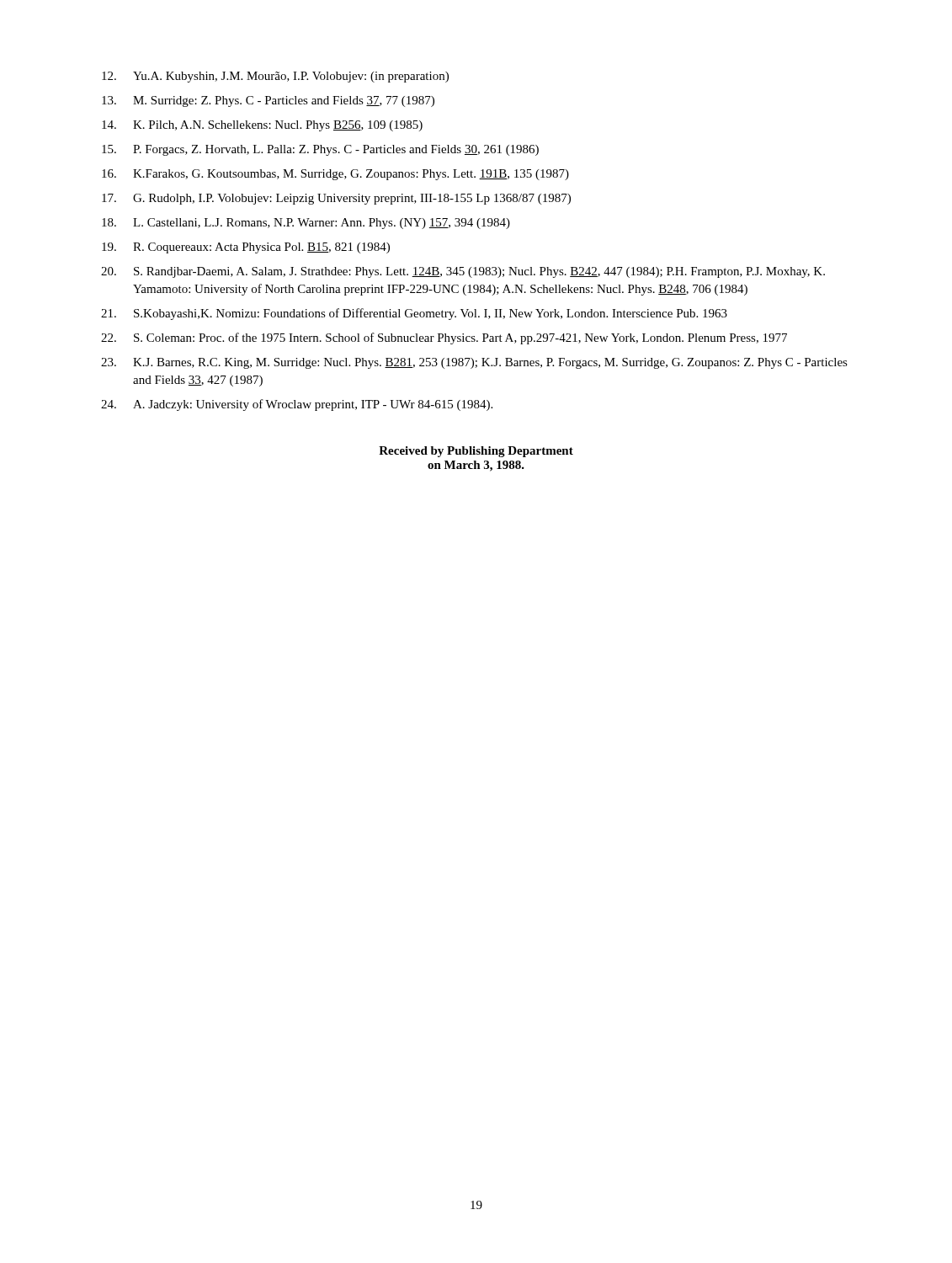This screenshot has width=952, height=1263.
Task: Locate the list item containing "13. M. Surridge: Z. Phys. C - Particles"
Action: (x=268, y=101)
